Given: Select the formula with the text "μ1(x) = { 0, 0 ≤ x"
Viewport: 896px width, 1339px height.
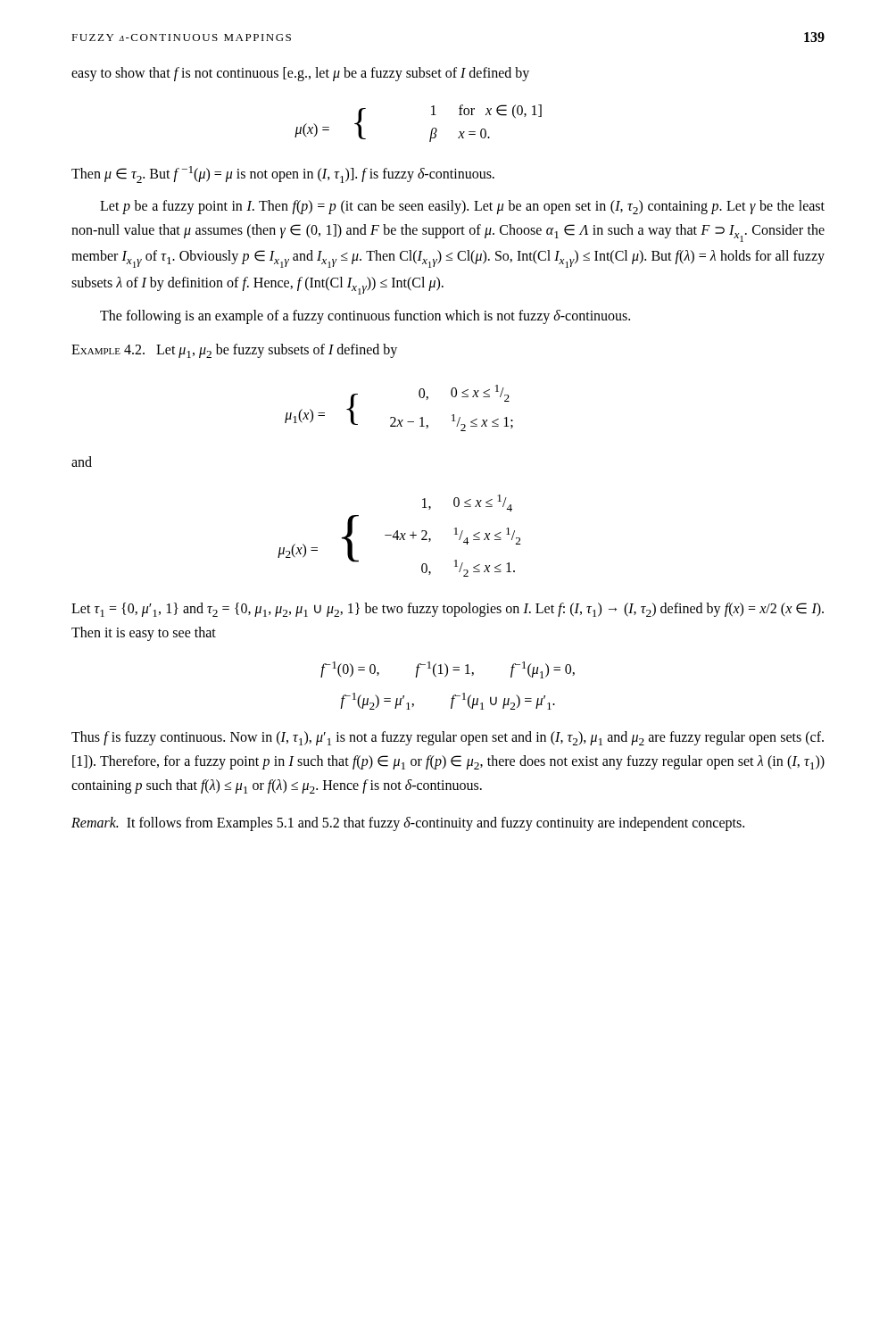Looking at the screenshot, I should click(448, 408).
